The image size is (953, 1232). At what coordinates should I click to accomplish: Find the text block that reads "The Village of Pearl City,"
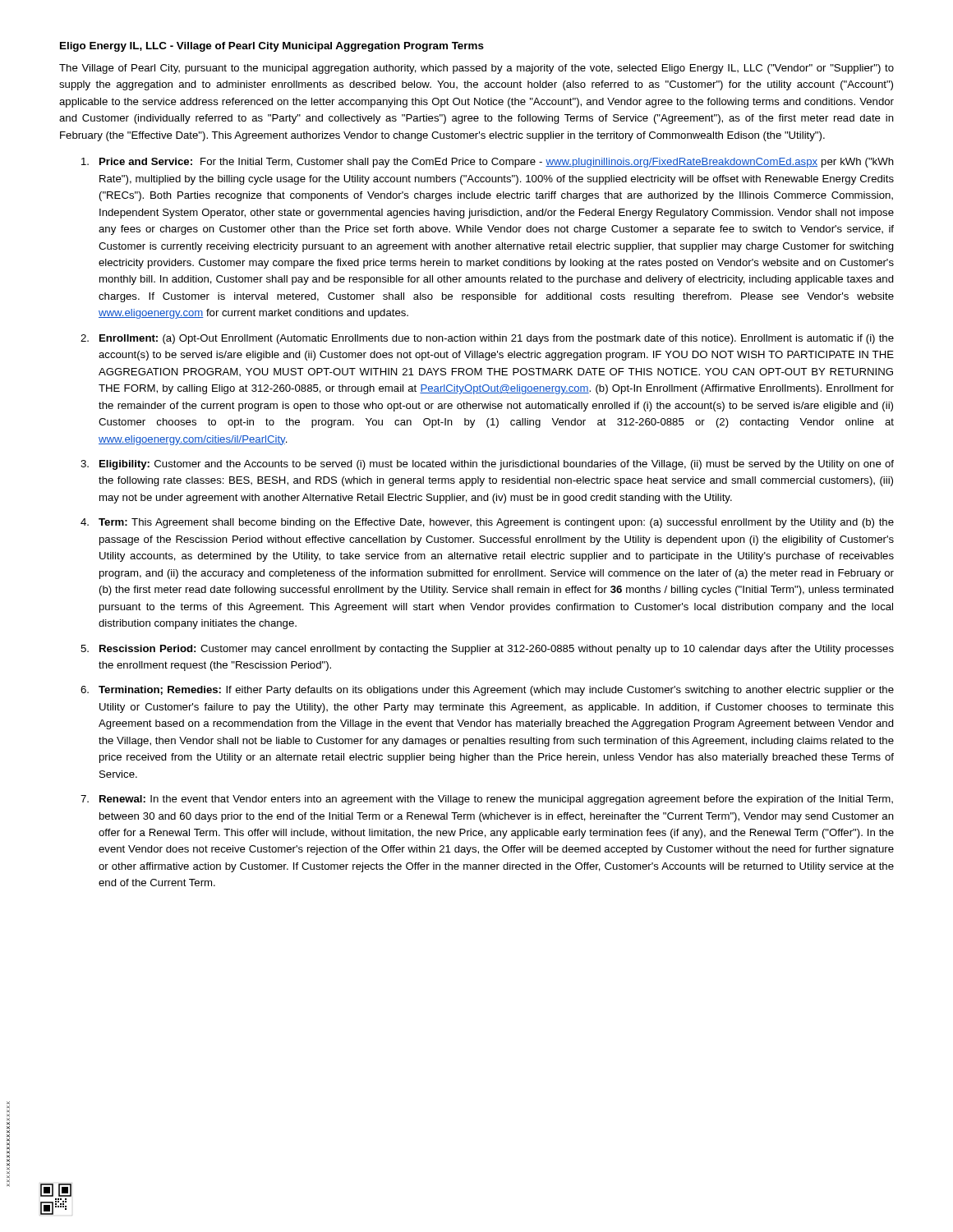(x=476, y=101)
